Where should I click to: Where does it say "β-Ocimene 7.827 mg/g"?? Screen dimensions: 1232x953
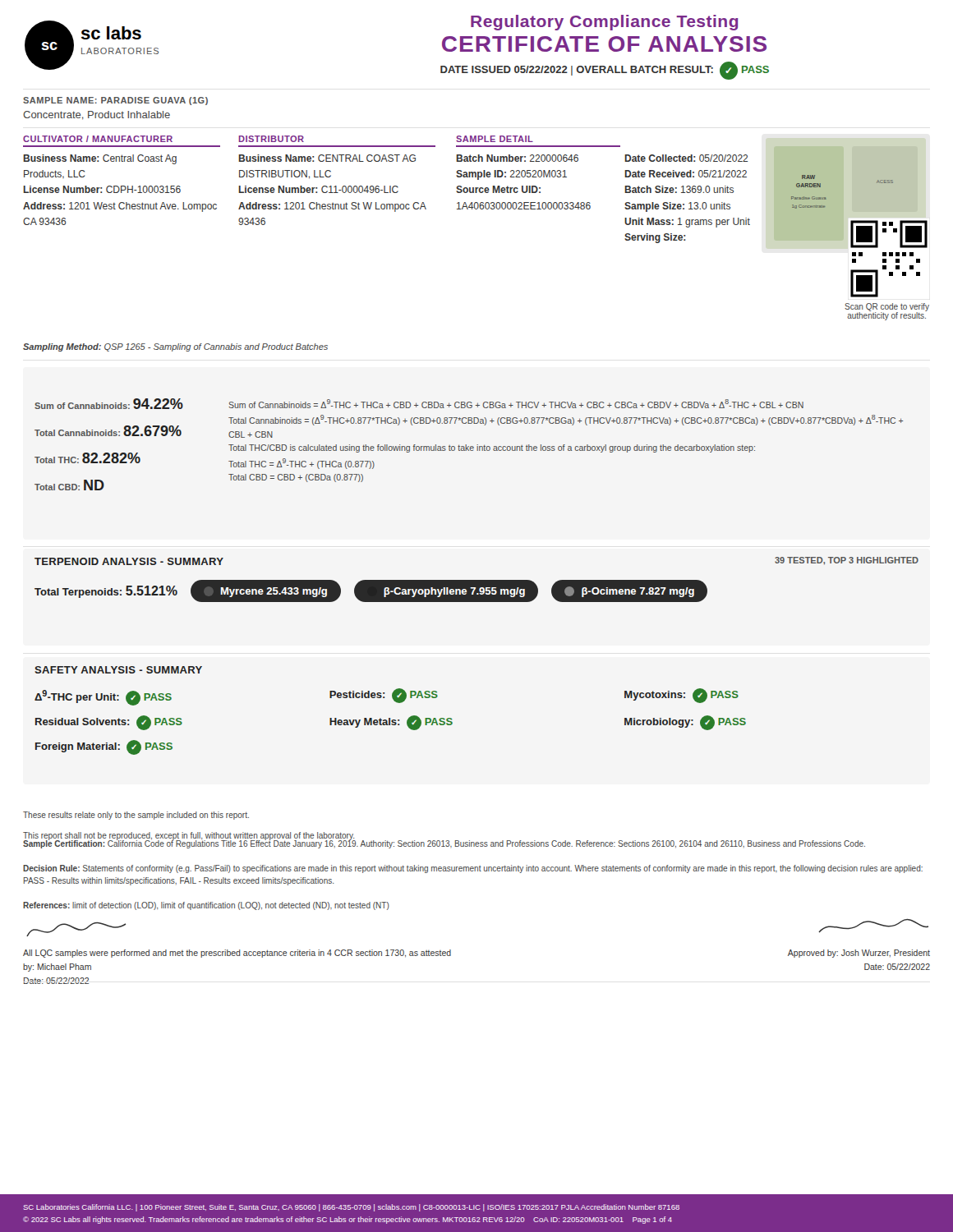pyautogui.click(x=630, y=591)
